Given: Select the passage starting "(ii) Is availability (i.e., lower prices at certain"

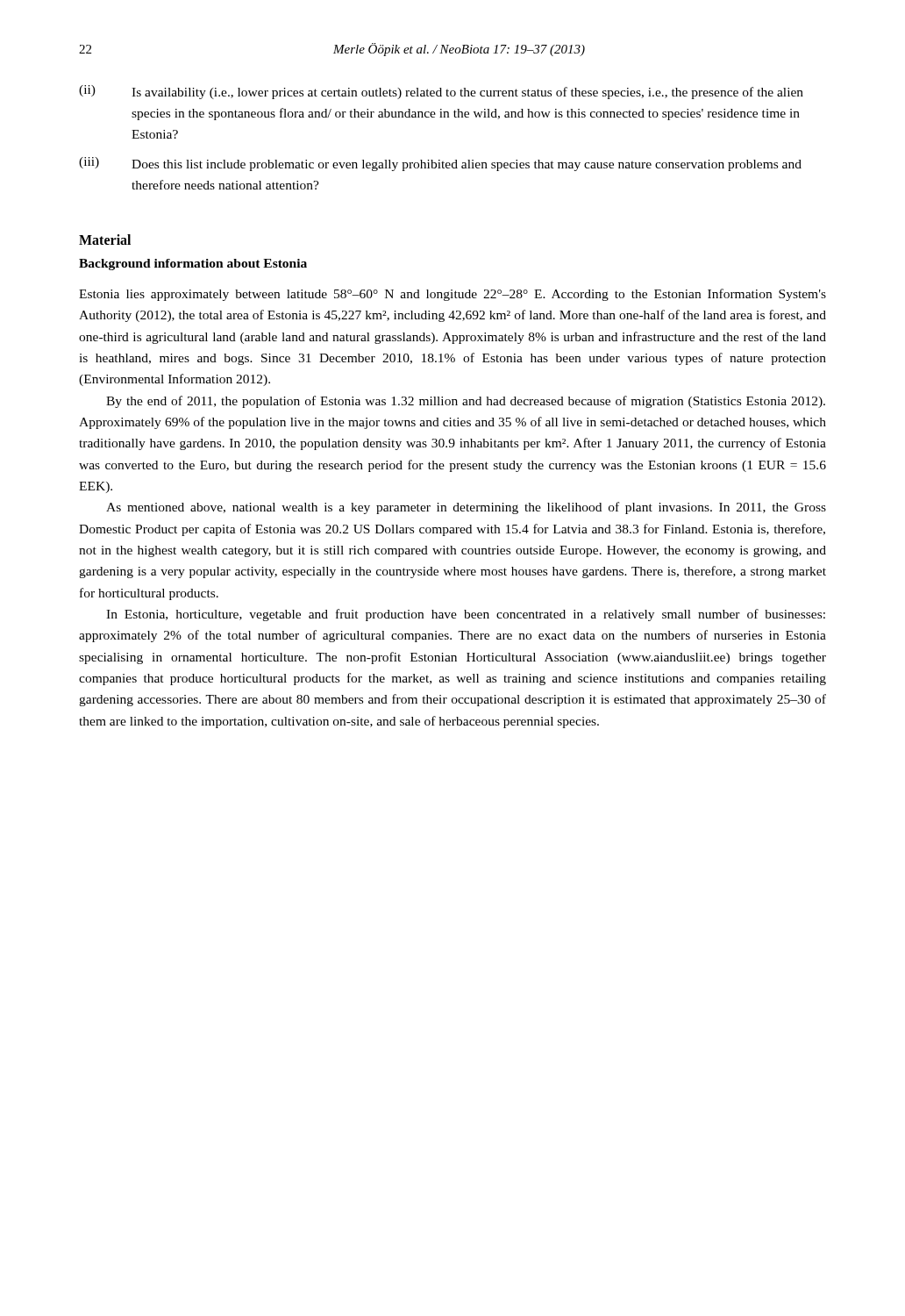Looking at the screenshot, I should tap(452, 113).
